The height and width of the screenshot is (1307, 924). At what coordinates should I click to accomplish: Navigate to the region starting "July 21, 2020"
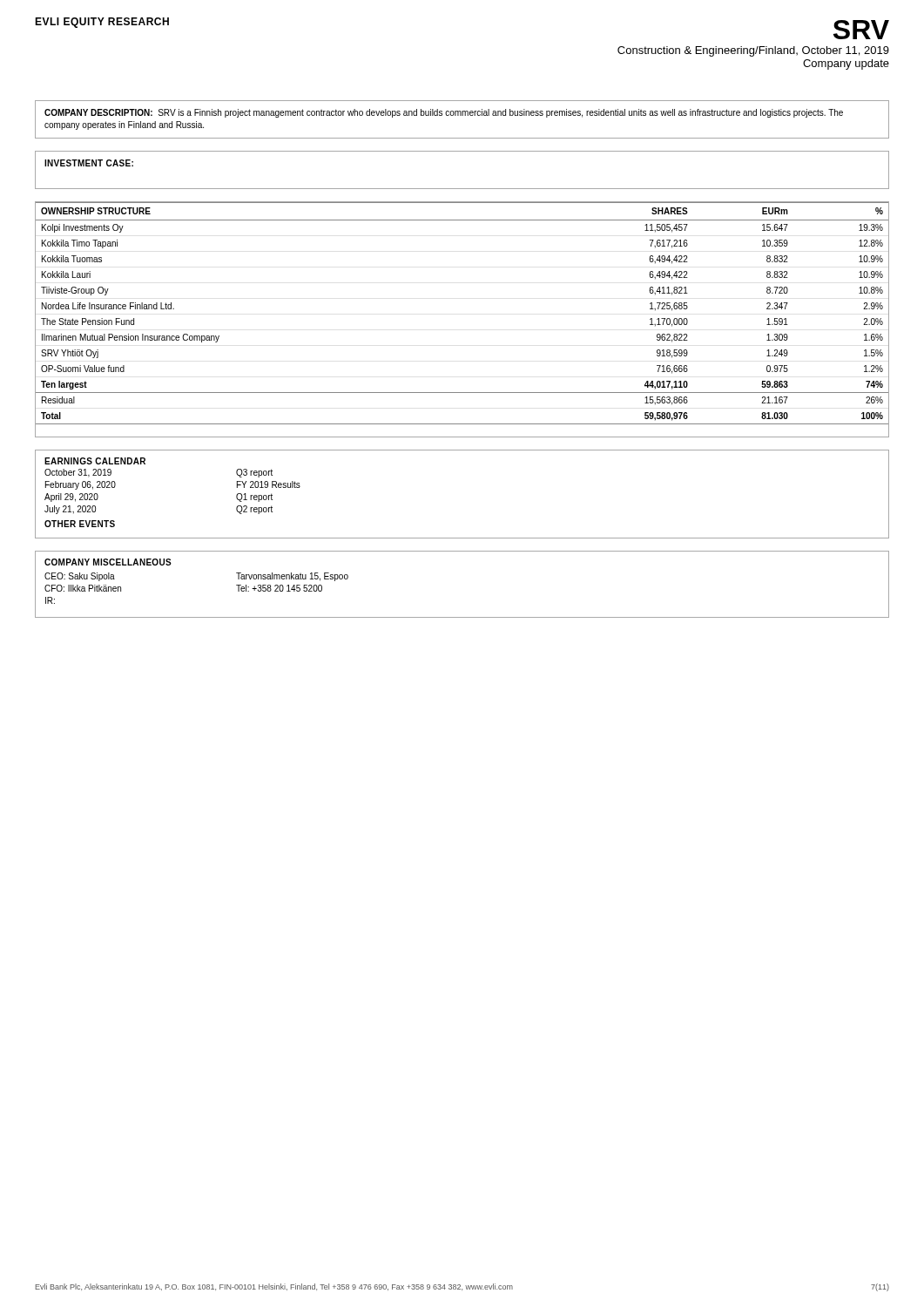(69, 509)
